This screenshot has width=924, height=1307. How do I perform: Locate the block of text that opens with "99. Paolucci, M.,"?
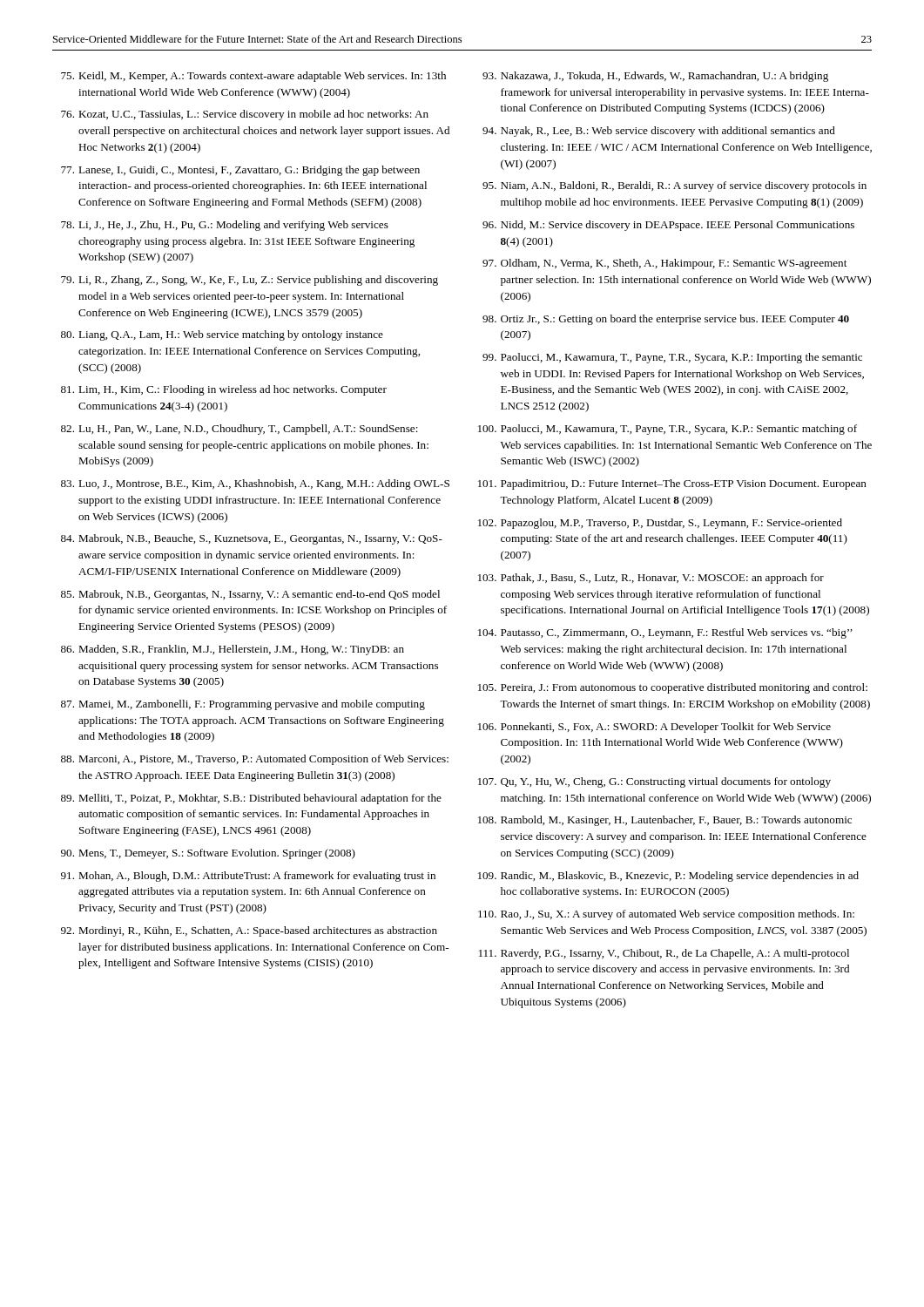(x=673, y=382)
